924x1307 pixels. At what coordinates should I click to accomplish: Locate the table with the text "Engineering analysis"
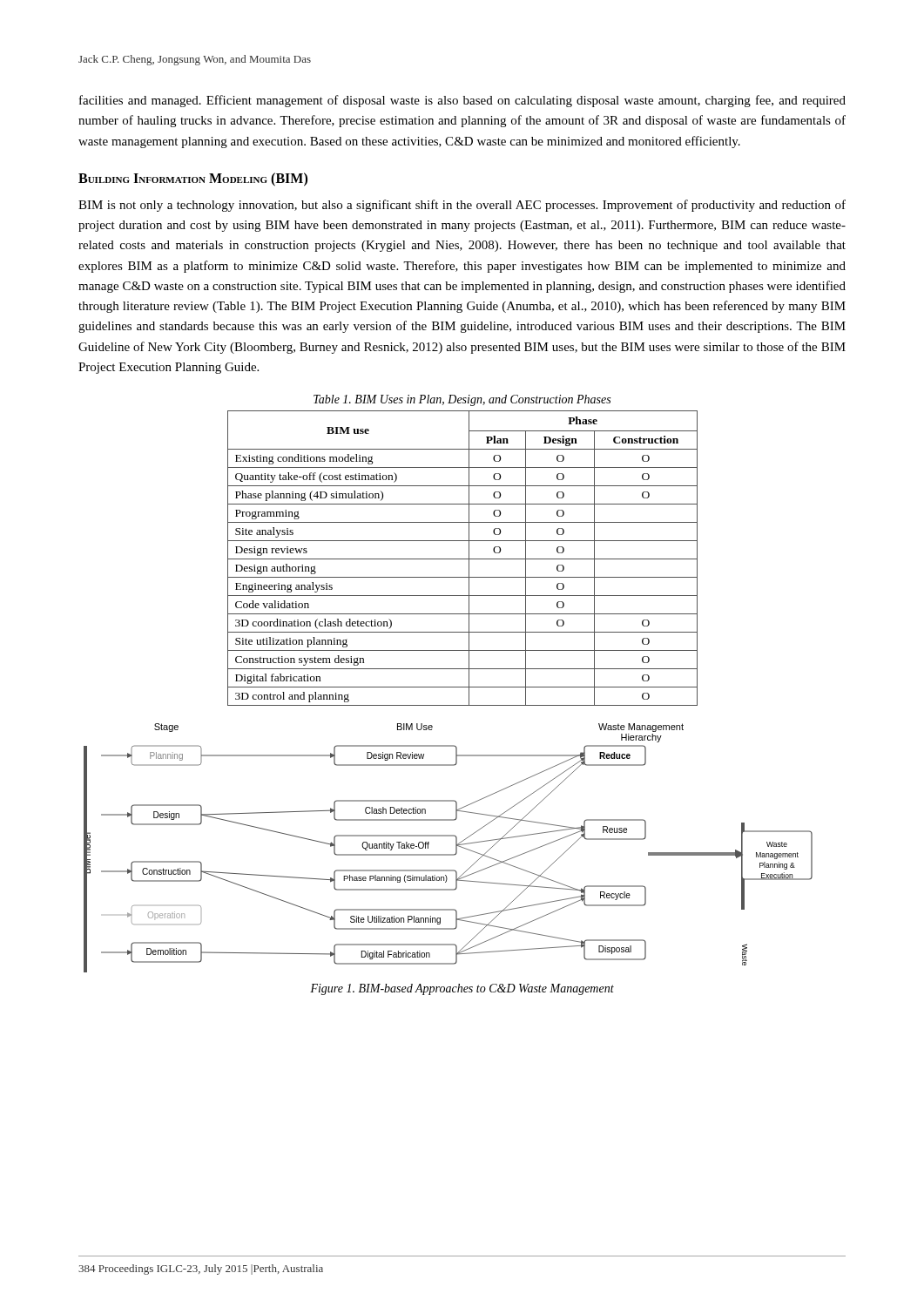click(462, 558)
